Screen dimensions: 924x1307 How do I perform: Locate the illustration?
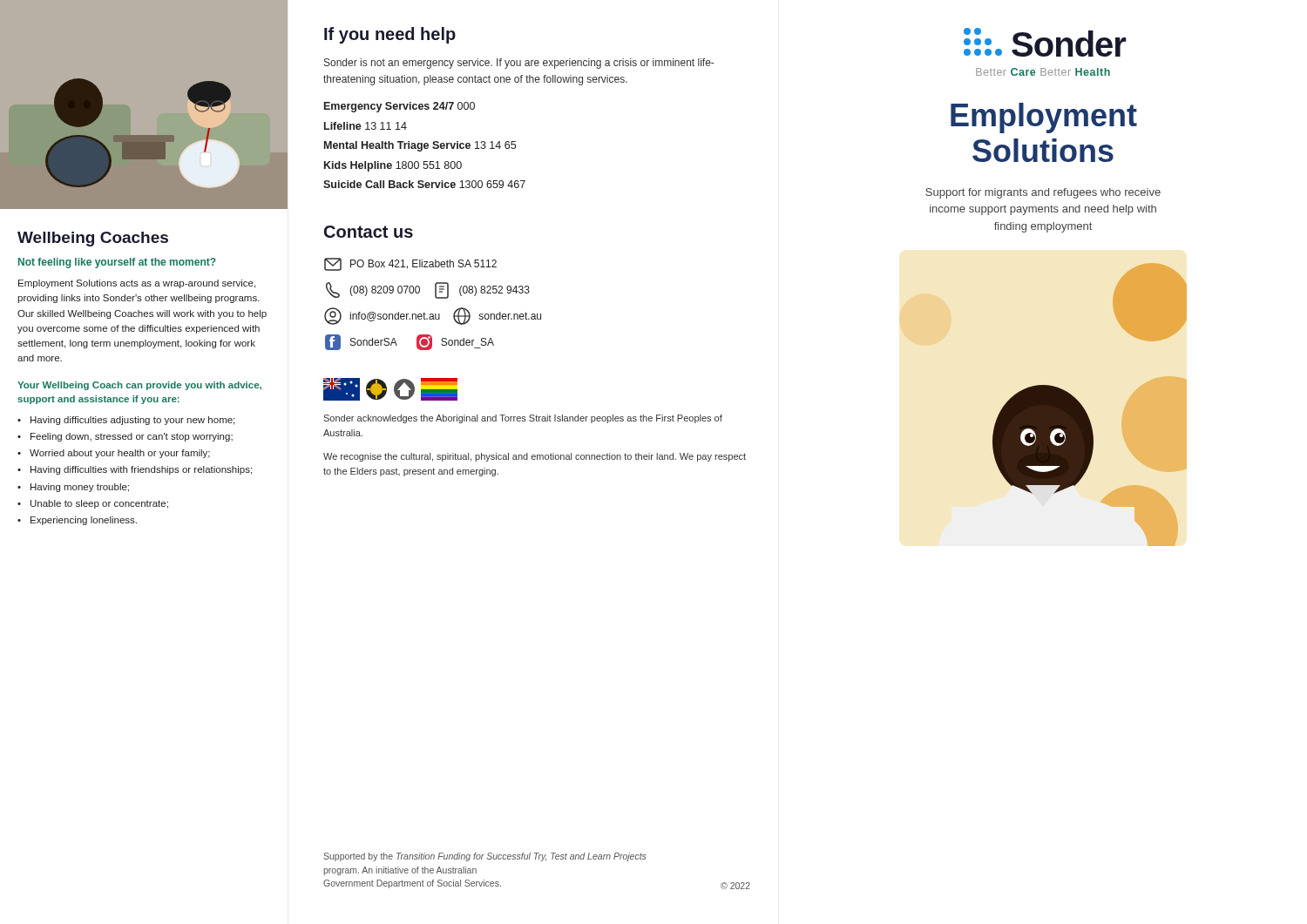537,389
